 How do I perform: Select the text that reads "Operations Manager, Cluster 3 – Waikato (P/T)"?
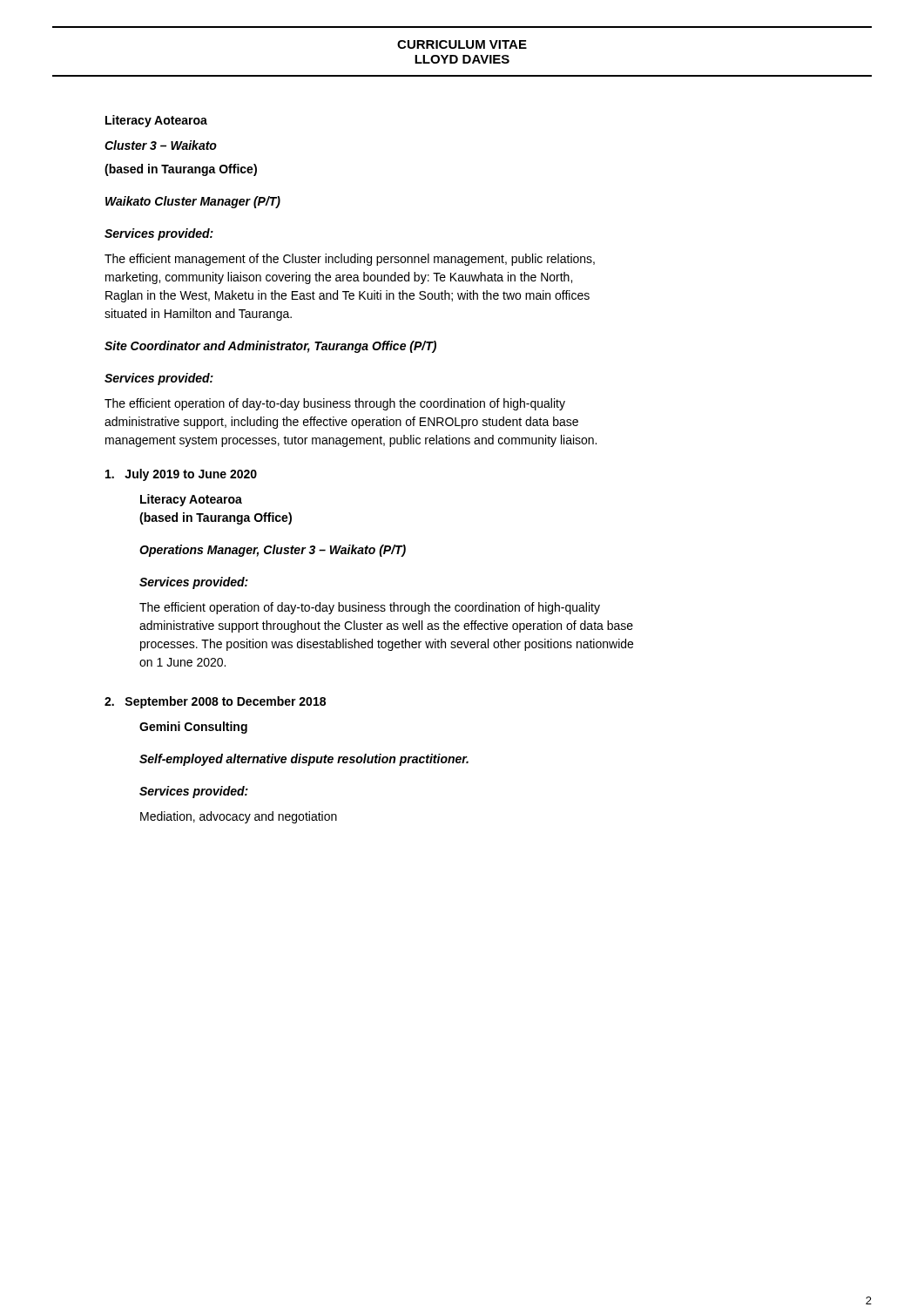273,551
